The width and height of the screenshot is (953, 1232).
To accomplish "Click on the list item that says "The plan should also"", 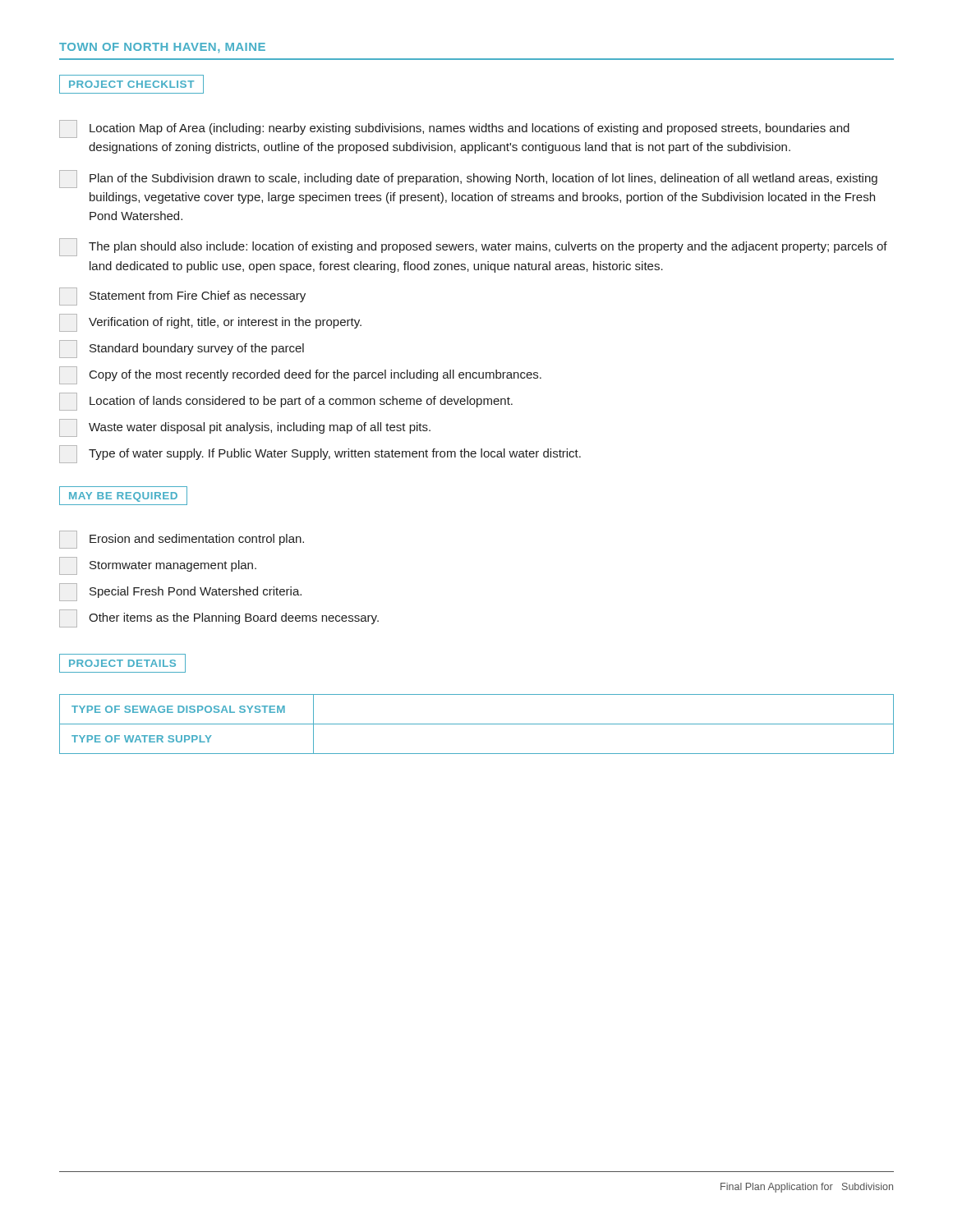I will (x=476, y=256).
